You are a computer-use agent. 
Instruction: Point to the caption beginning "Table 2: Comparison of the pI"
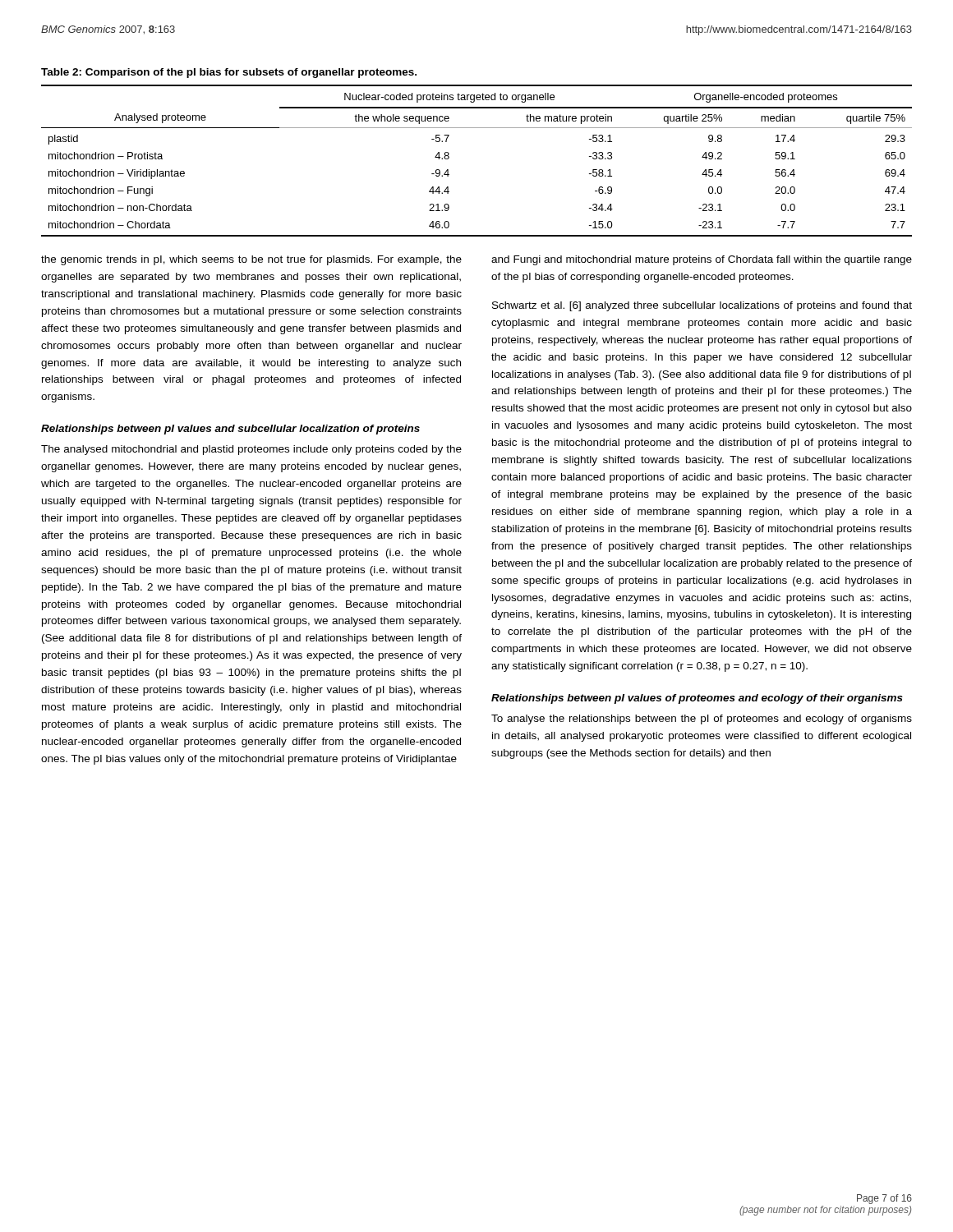tap(229, 72)
